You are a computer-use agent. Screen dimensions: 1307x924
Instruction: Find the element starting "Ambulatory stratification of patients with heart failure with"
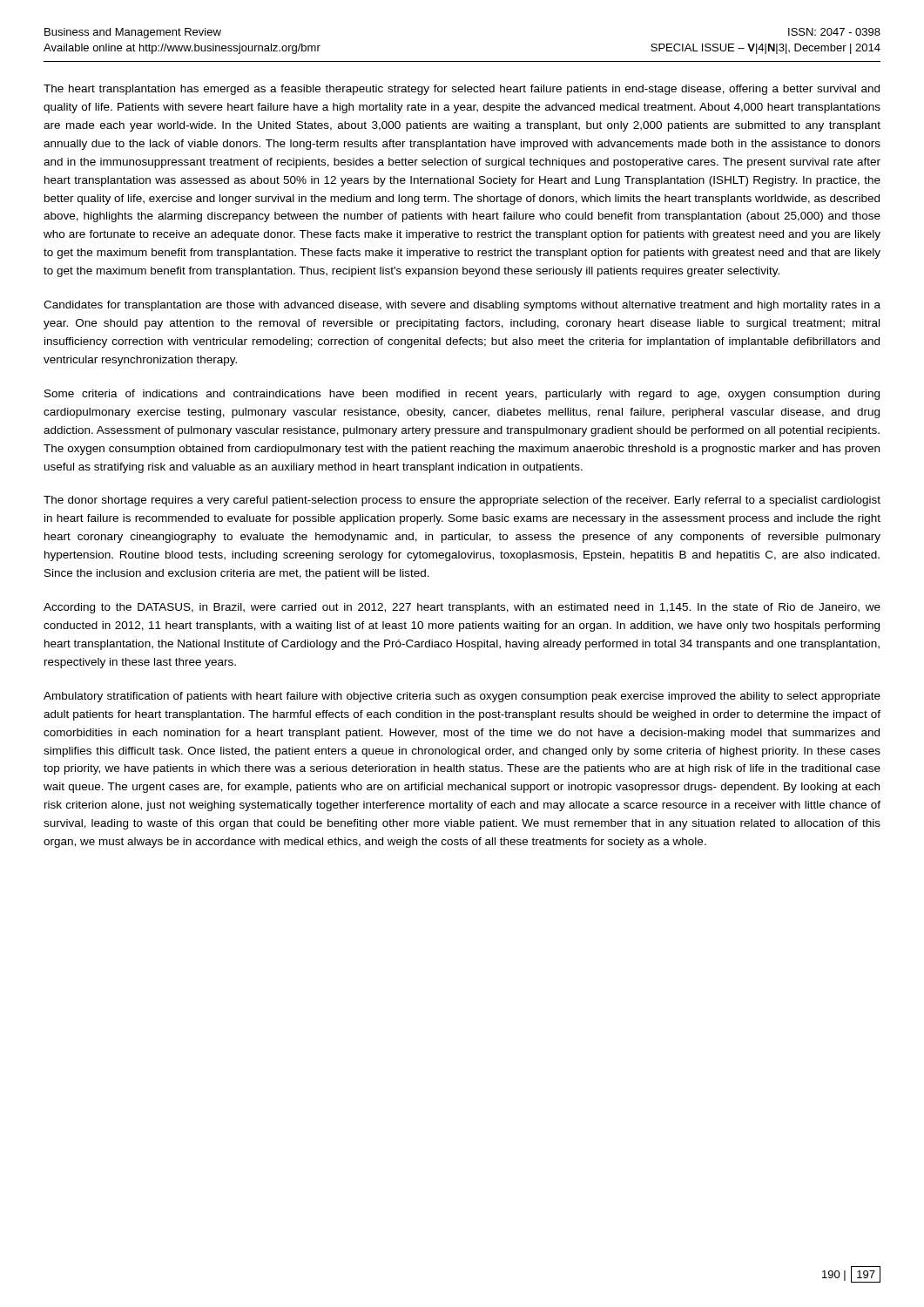(462, 768)
